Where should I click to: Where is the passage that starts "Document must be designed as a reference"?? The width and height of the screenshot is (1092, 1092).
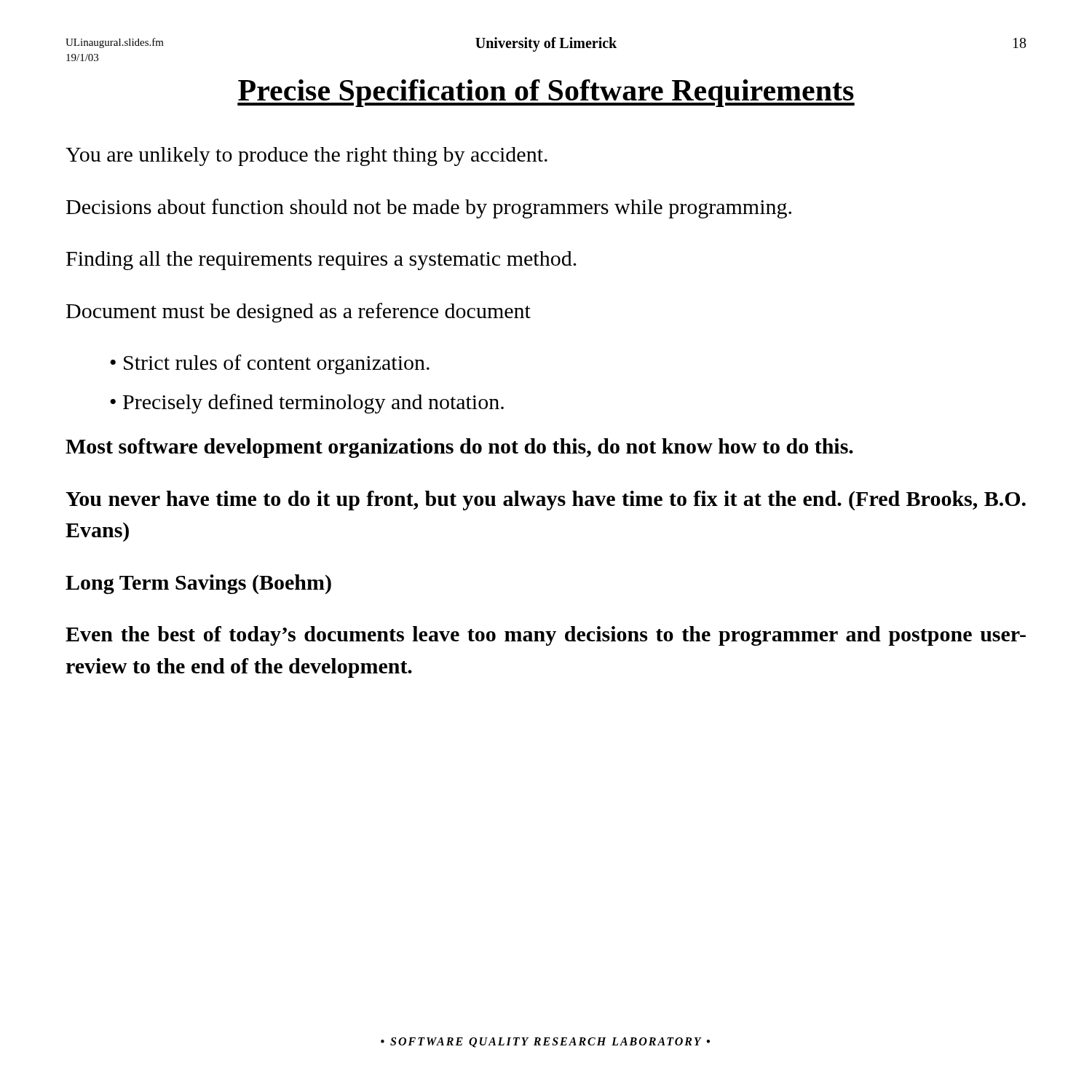click(298, 310)
